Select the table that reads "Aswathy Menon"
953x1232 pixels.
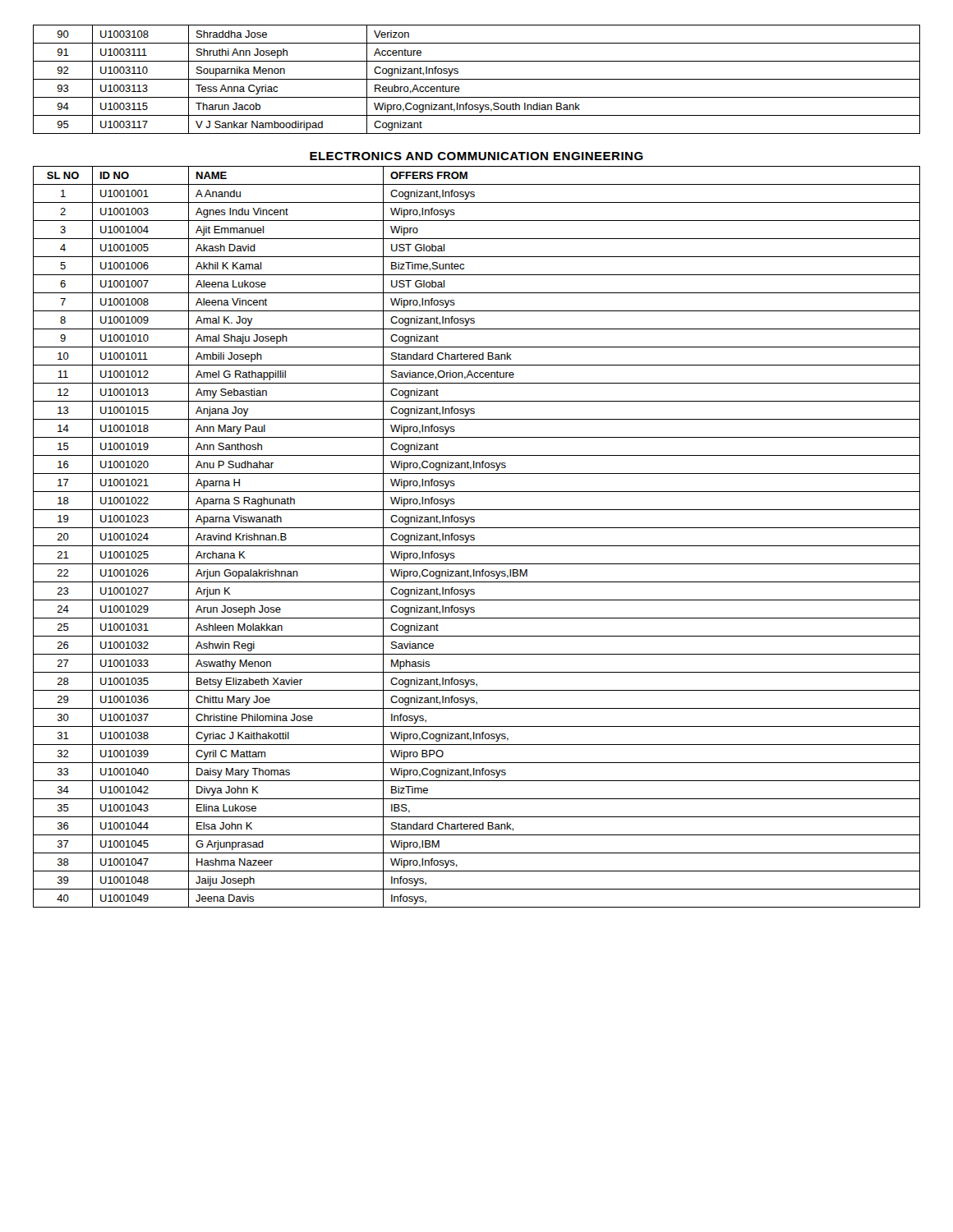[476, 537]
